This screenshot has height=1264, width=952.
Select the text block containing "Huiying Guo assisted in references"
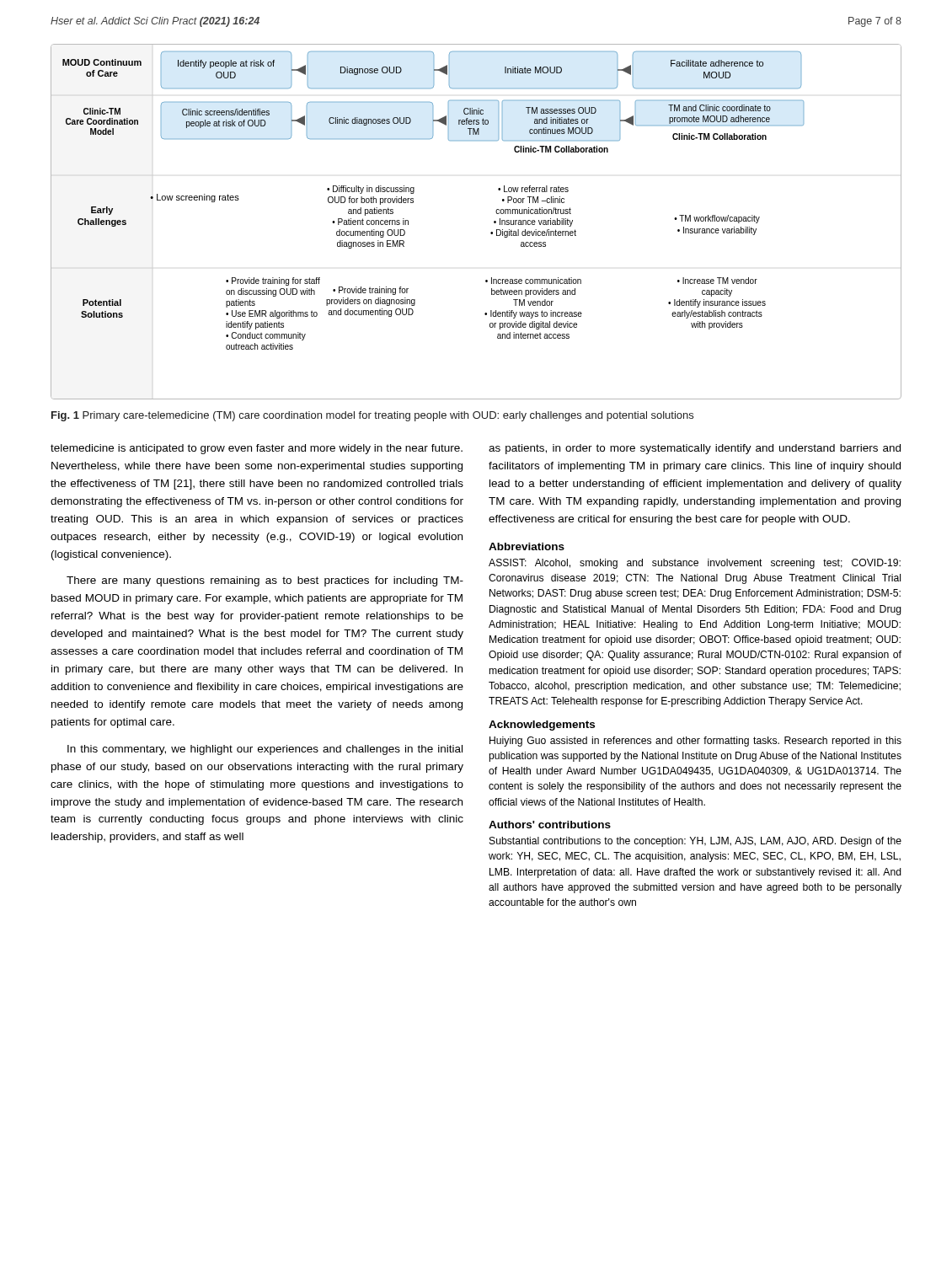(x=695, y=771)
